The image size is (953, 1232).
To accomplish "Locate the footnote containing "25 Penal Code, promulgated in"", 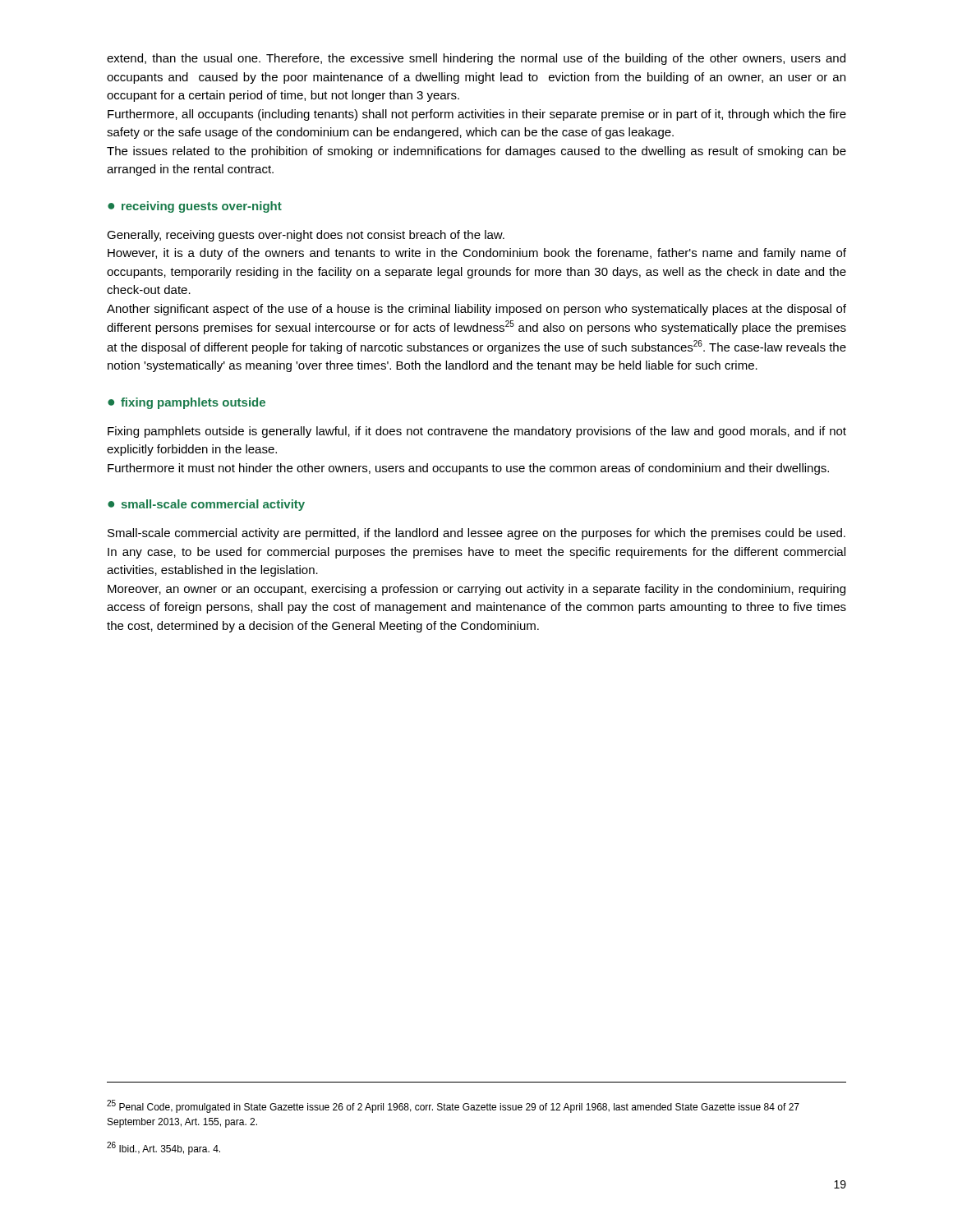I will click(453, 1106).
